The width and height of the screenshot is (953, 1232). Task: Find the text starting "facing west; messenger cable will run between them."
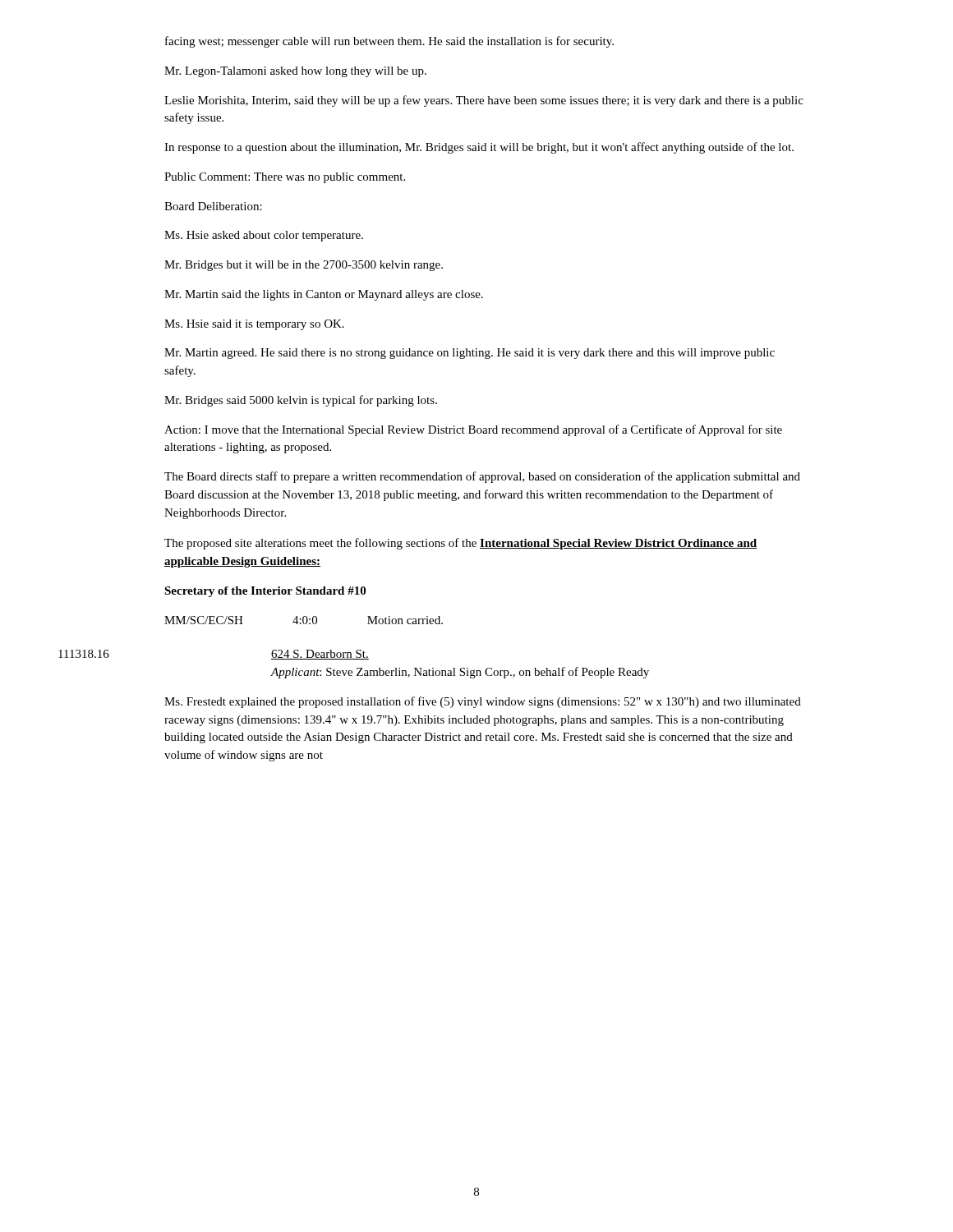[389, 41]
